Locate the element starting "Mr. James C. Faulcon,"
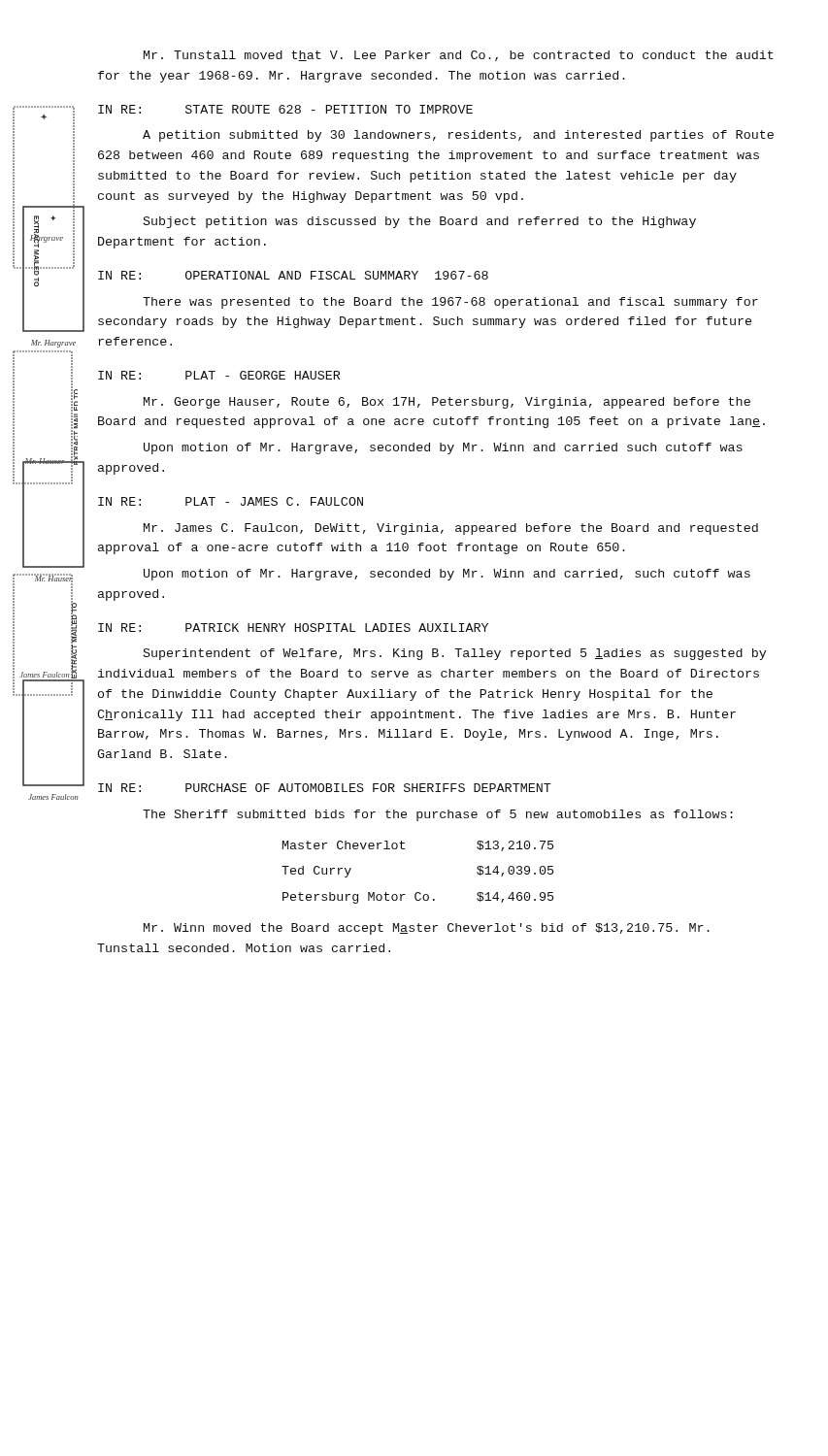This screenshot has height=1456, width=828. 439,539
